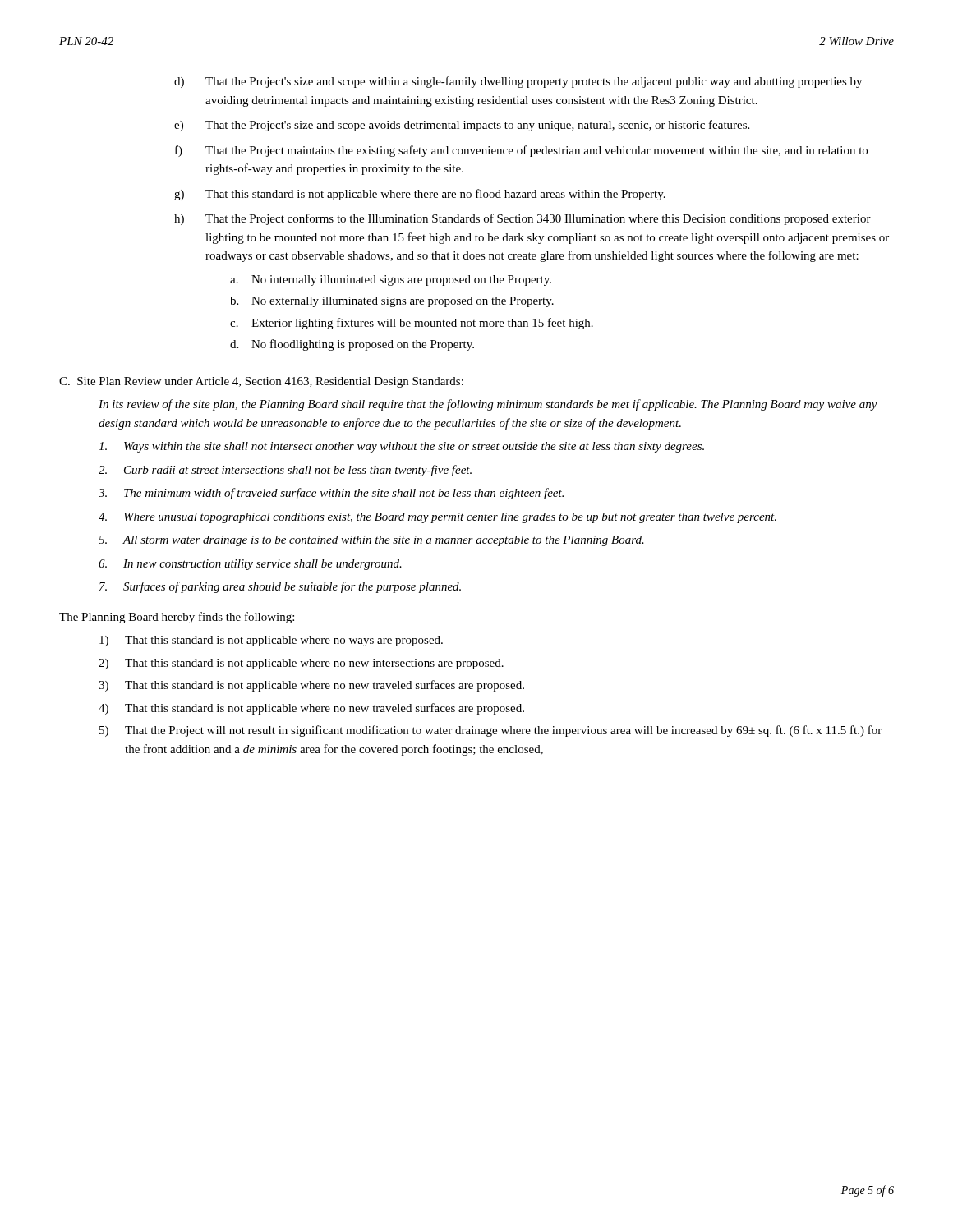Select the list item that reads "6.In new construction utility"
The width and height of the screenshot is (953, 1232).
250,563
